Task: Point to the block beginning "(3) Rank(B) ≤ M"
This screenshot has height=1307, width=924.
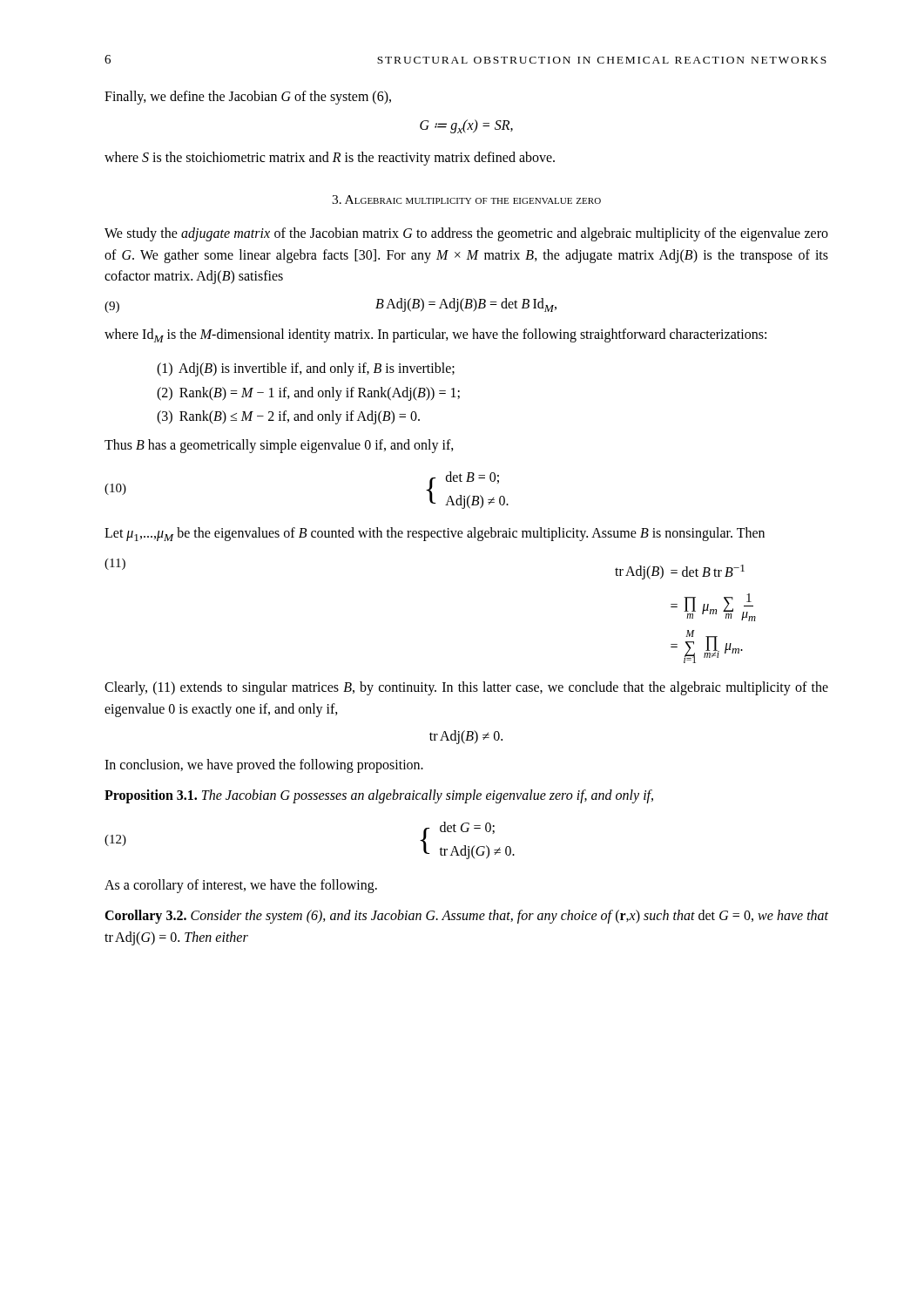Action: coord(289,416)
